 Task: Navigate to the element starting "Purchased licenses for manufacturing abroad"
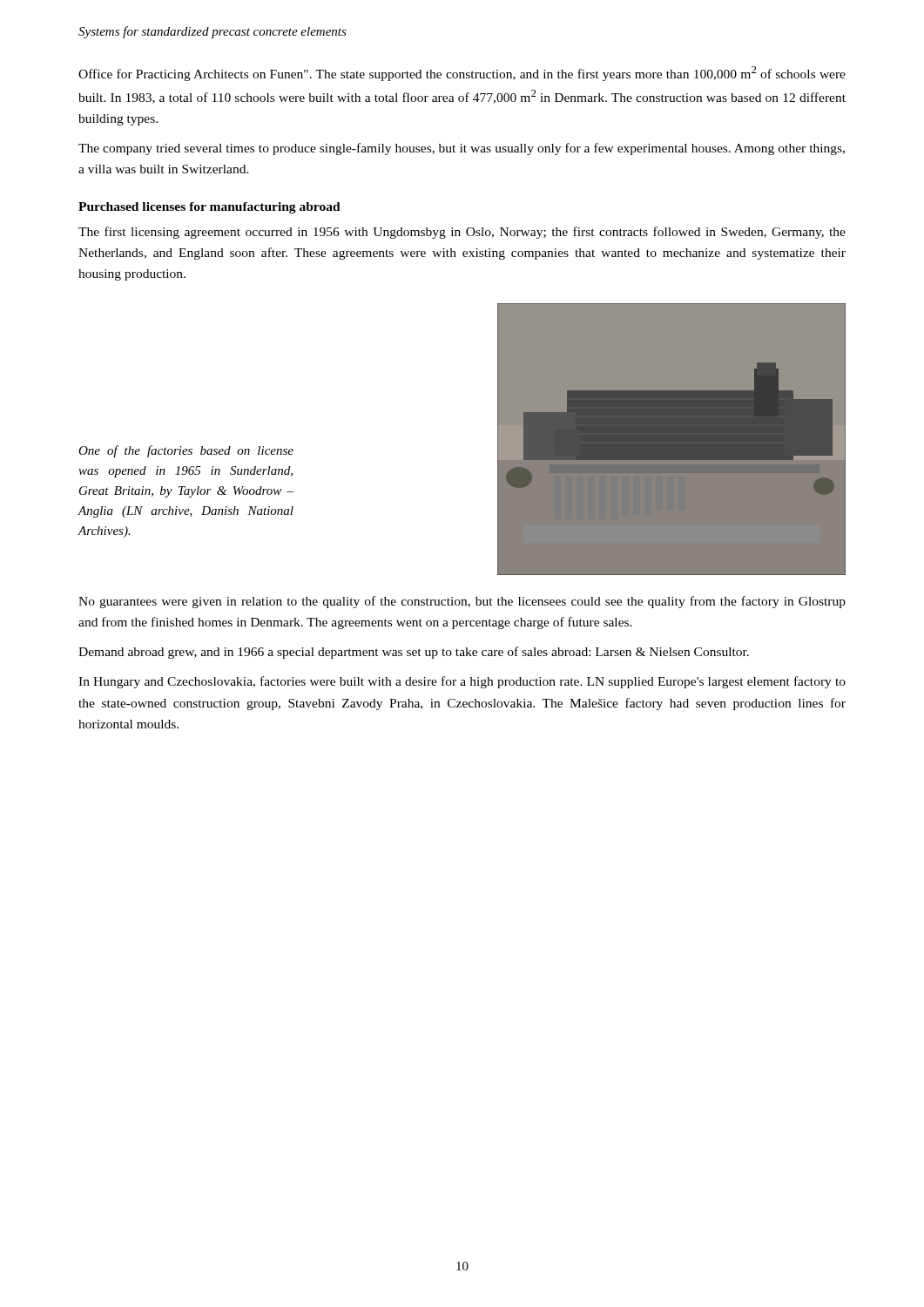209,206
